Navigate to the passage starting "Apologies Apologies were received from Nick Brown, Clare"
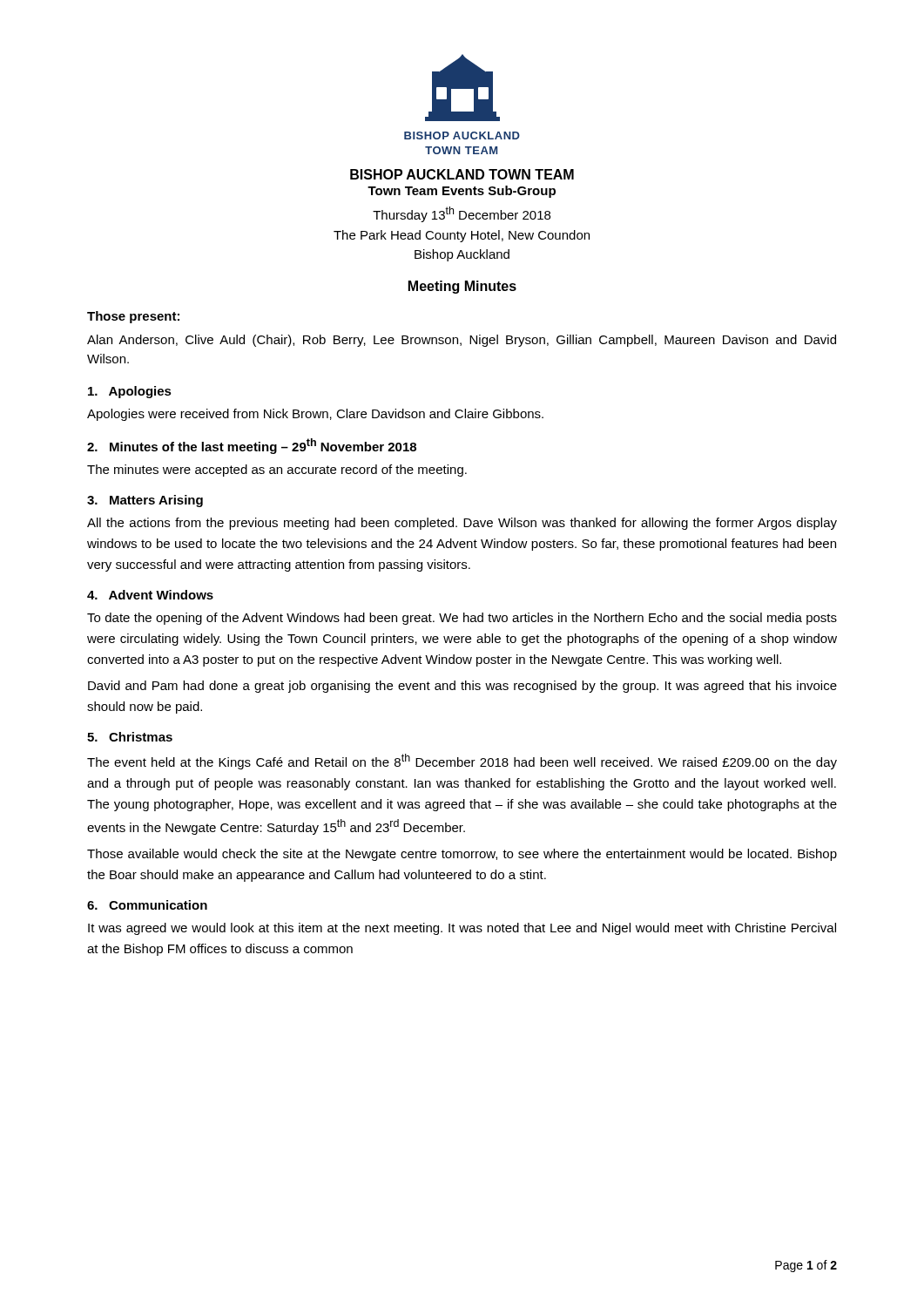Image resolution: width=924 pixels, height=1307 pixels. (x=462, y=404)
